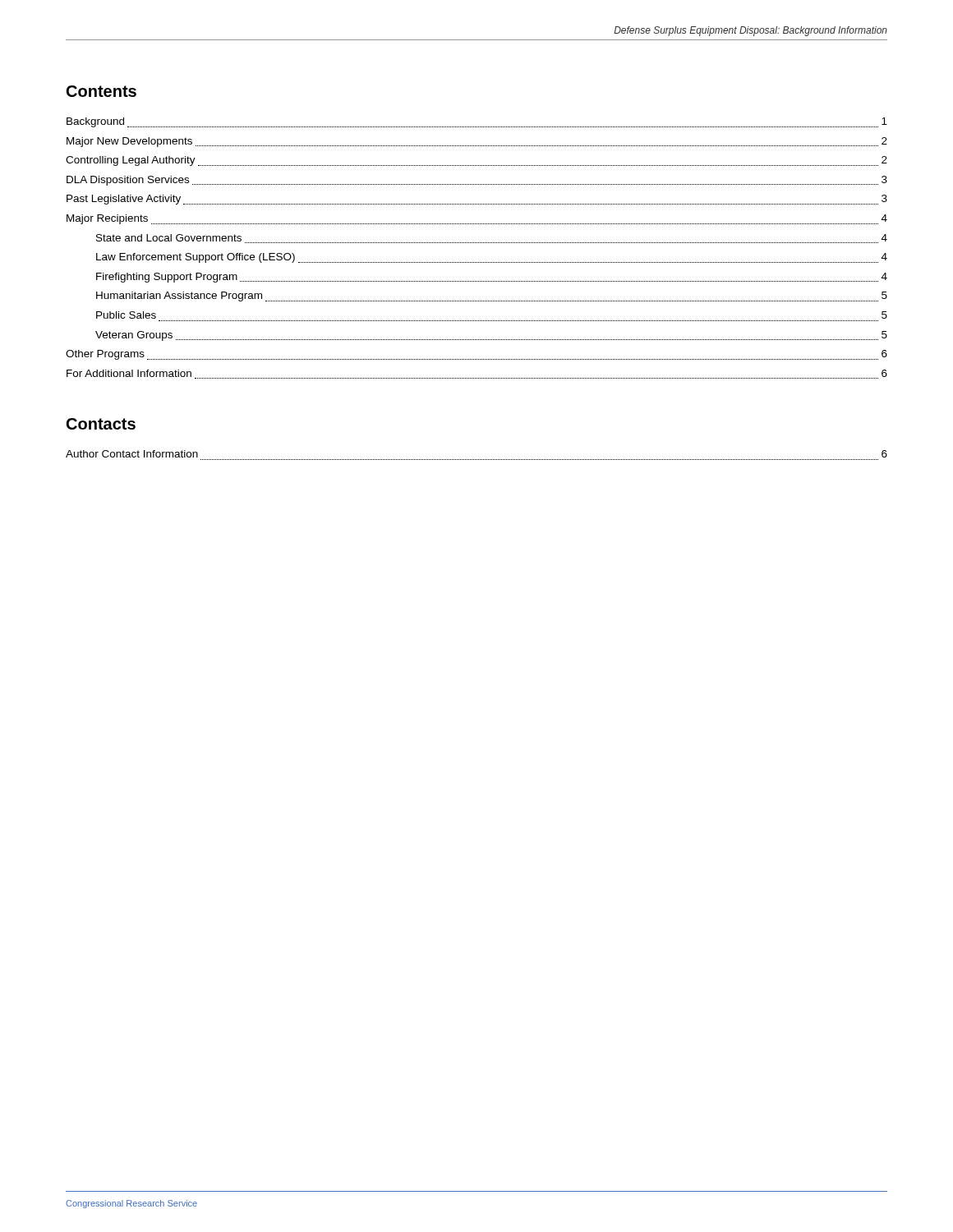Screen dimensions: 1232x953
Task: Click on the text starting "Past Legislative Activity 3"
Action: point(476,199)
